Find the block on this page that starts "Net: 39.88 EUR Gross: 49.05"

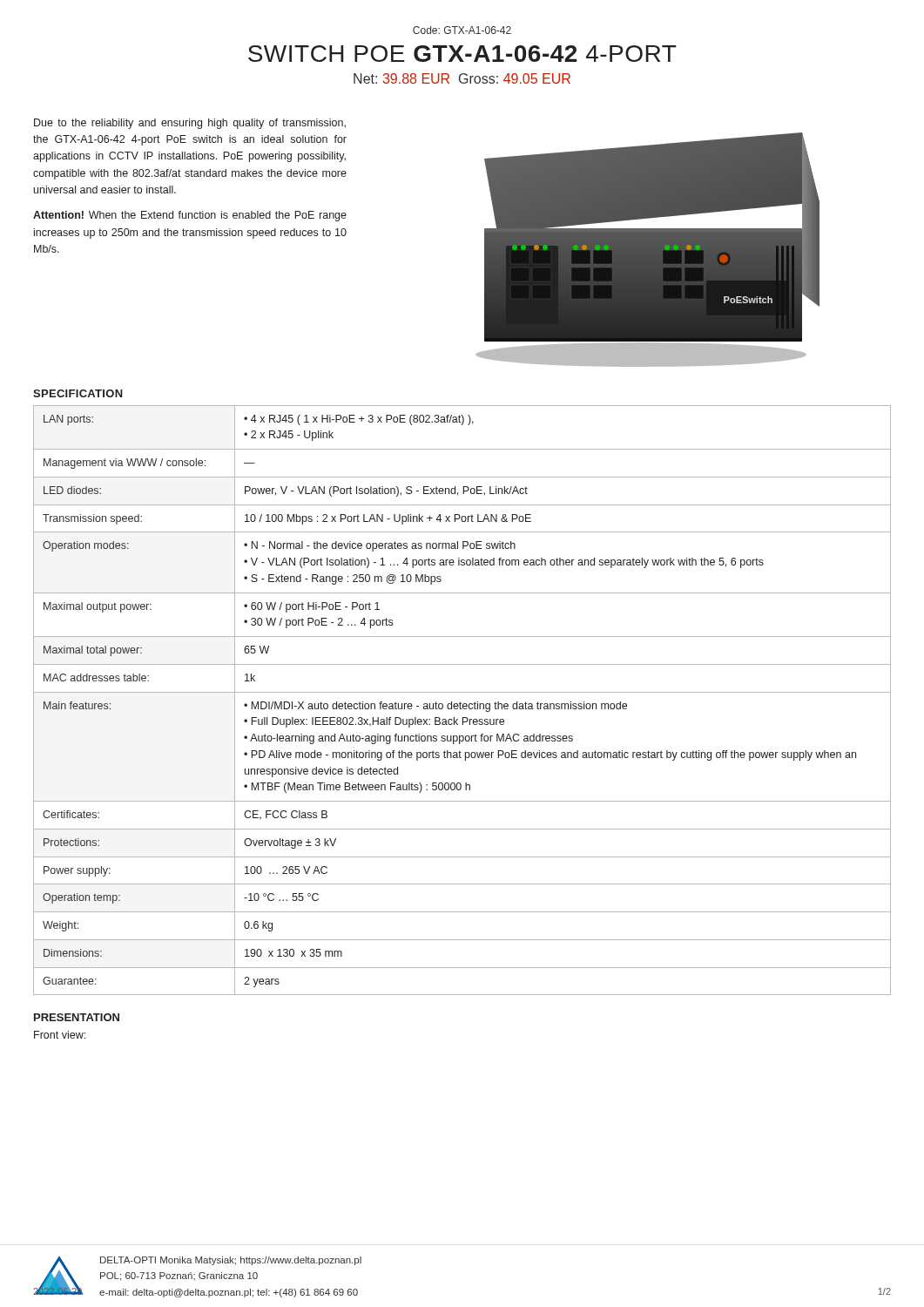point(462,78)
